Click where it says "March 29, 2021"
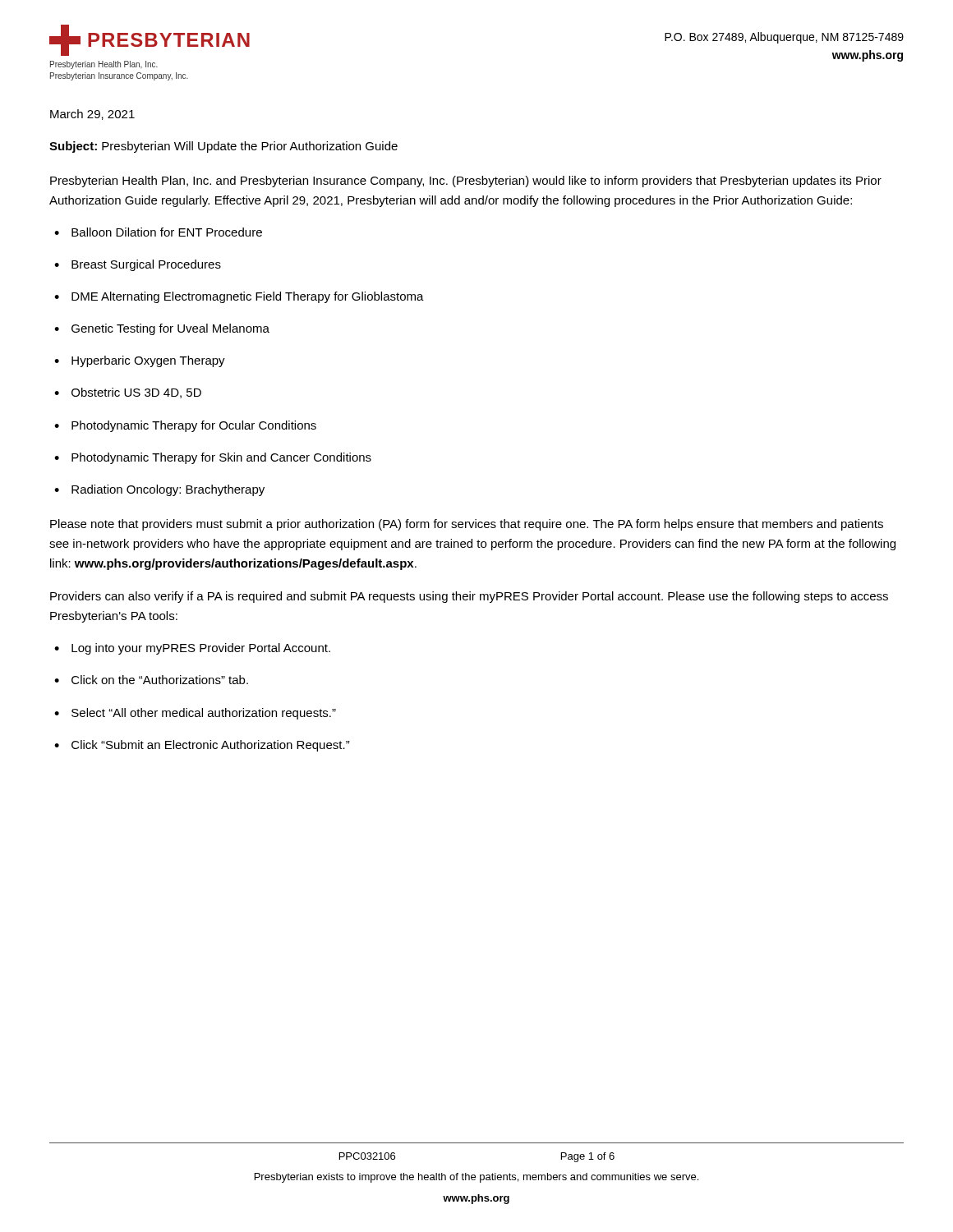953x1232 pixels. coord(92,114)
